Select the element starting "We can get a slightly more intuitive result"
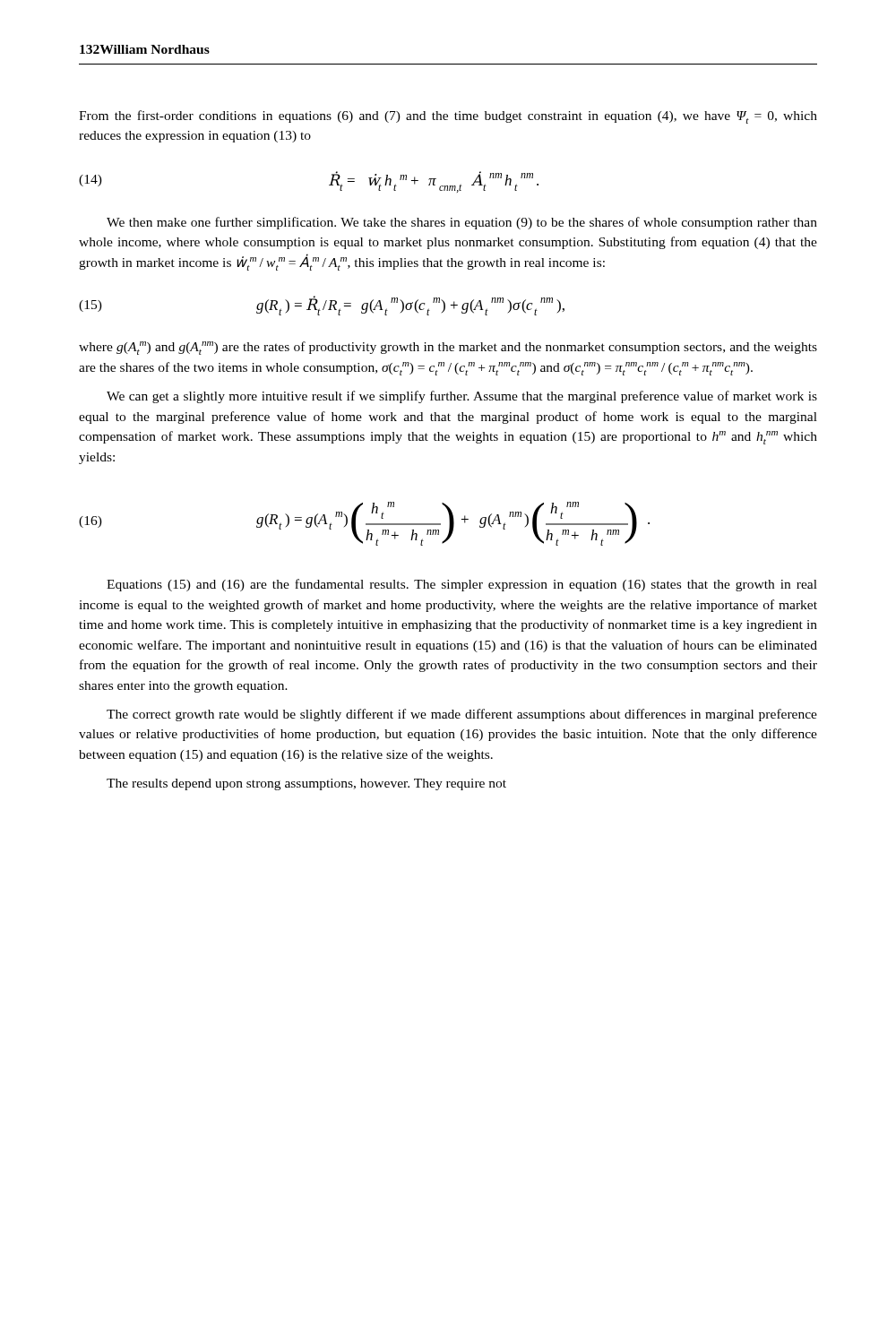The height and width of the screenshot is (1344, 896). [x=448, y=427]
